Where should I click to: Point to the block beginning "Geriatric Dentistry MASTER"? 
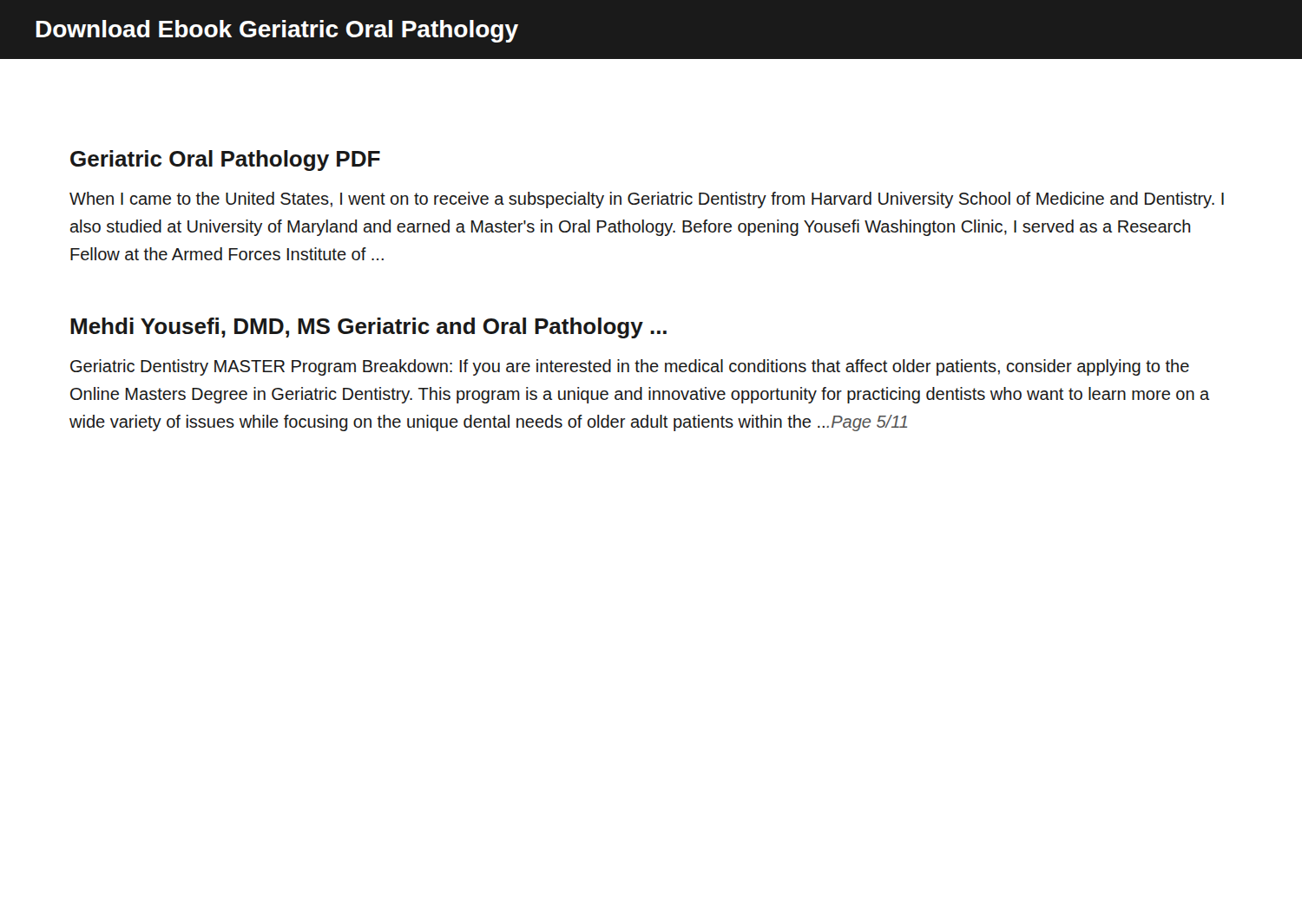(651, 394)
